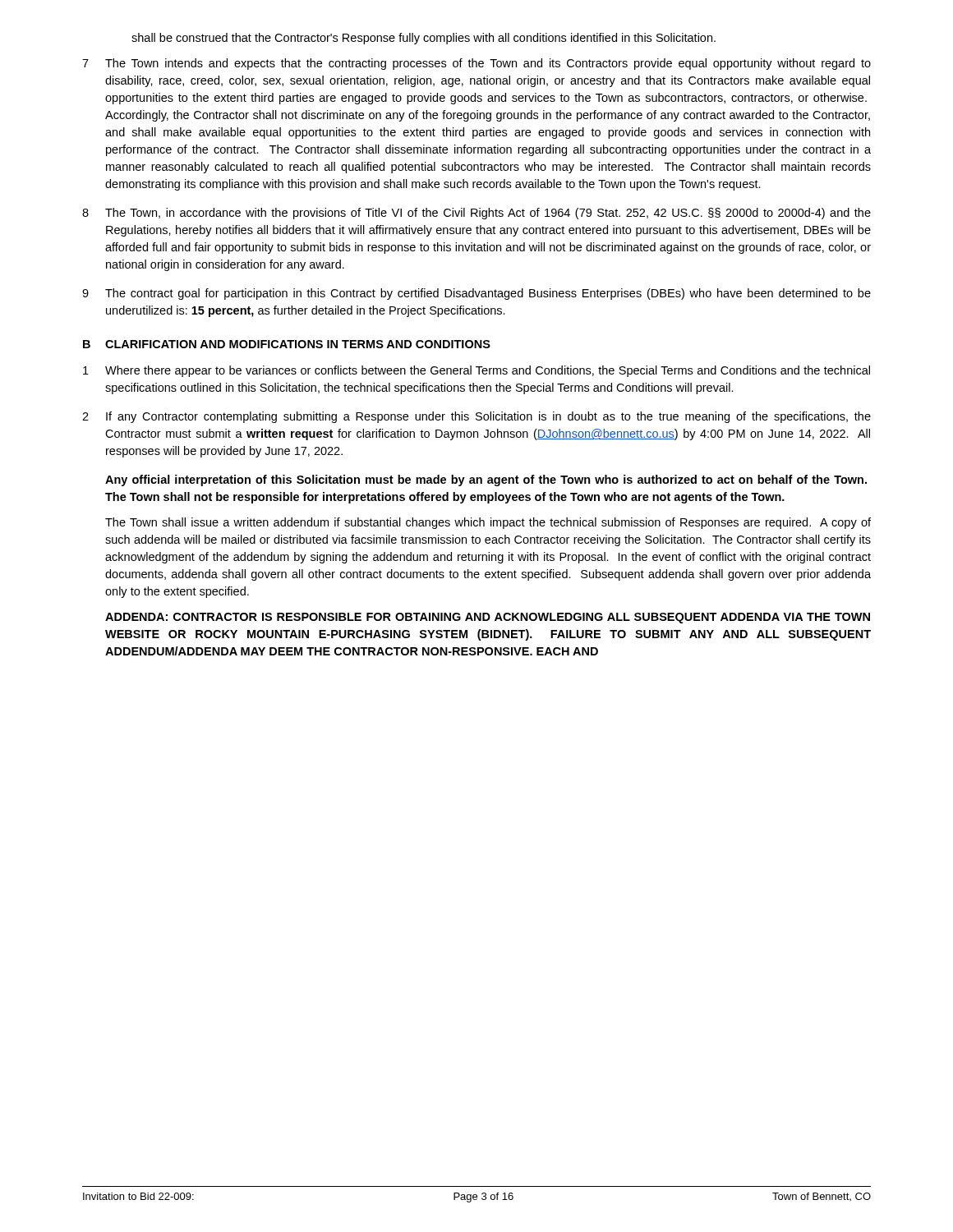Click on the list item with the text "7 The Town intends and expects that the"
Image resolution: width=953 pixels, height=1232 pixels.
pos(476,124)
